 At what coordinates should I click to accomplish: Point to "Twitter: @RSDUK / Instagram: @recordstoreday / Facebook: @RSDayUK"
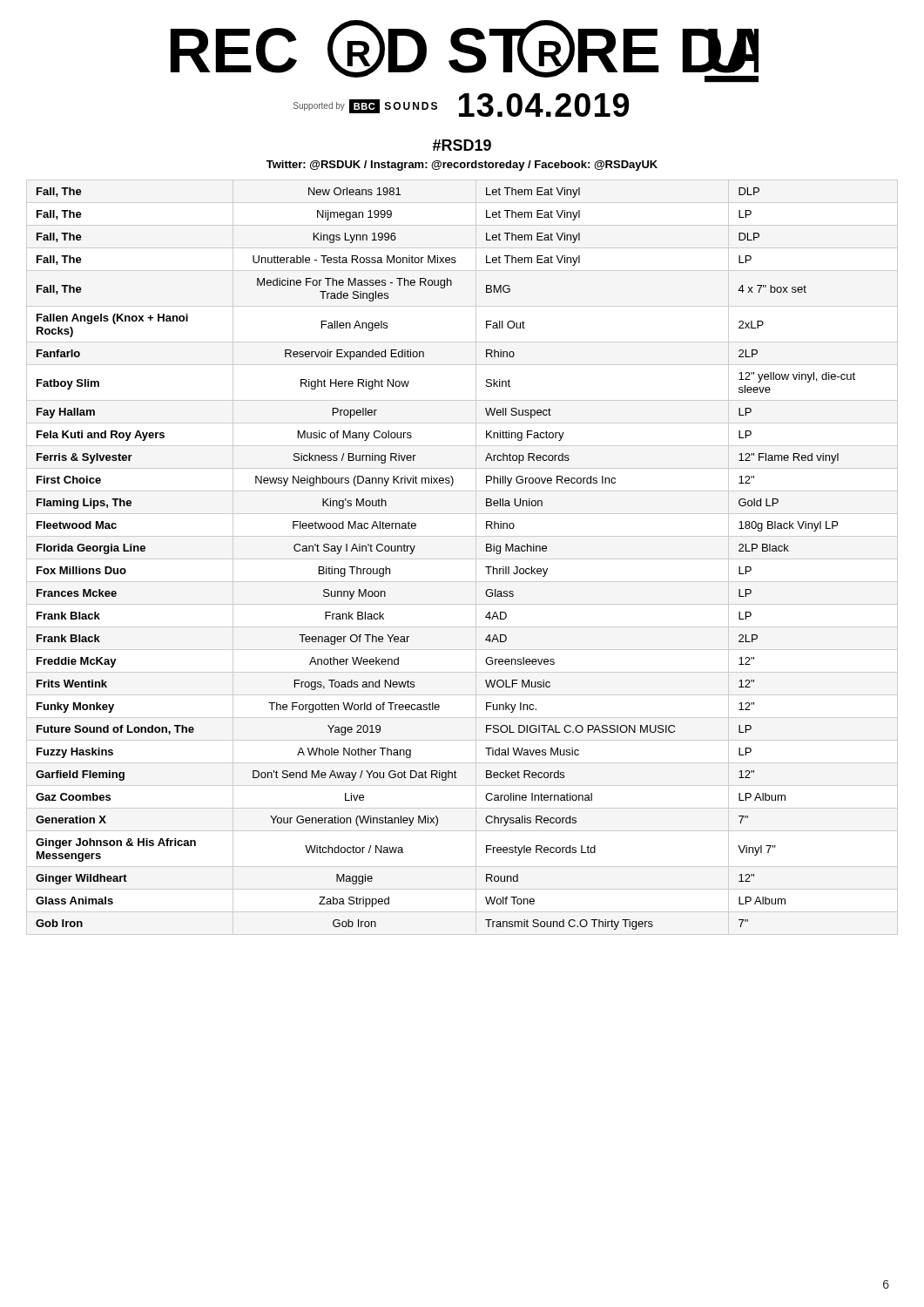click(x=462, y=164)
